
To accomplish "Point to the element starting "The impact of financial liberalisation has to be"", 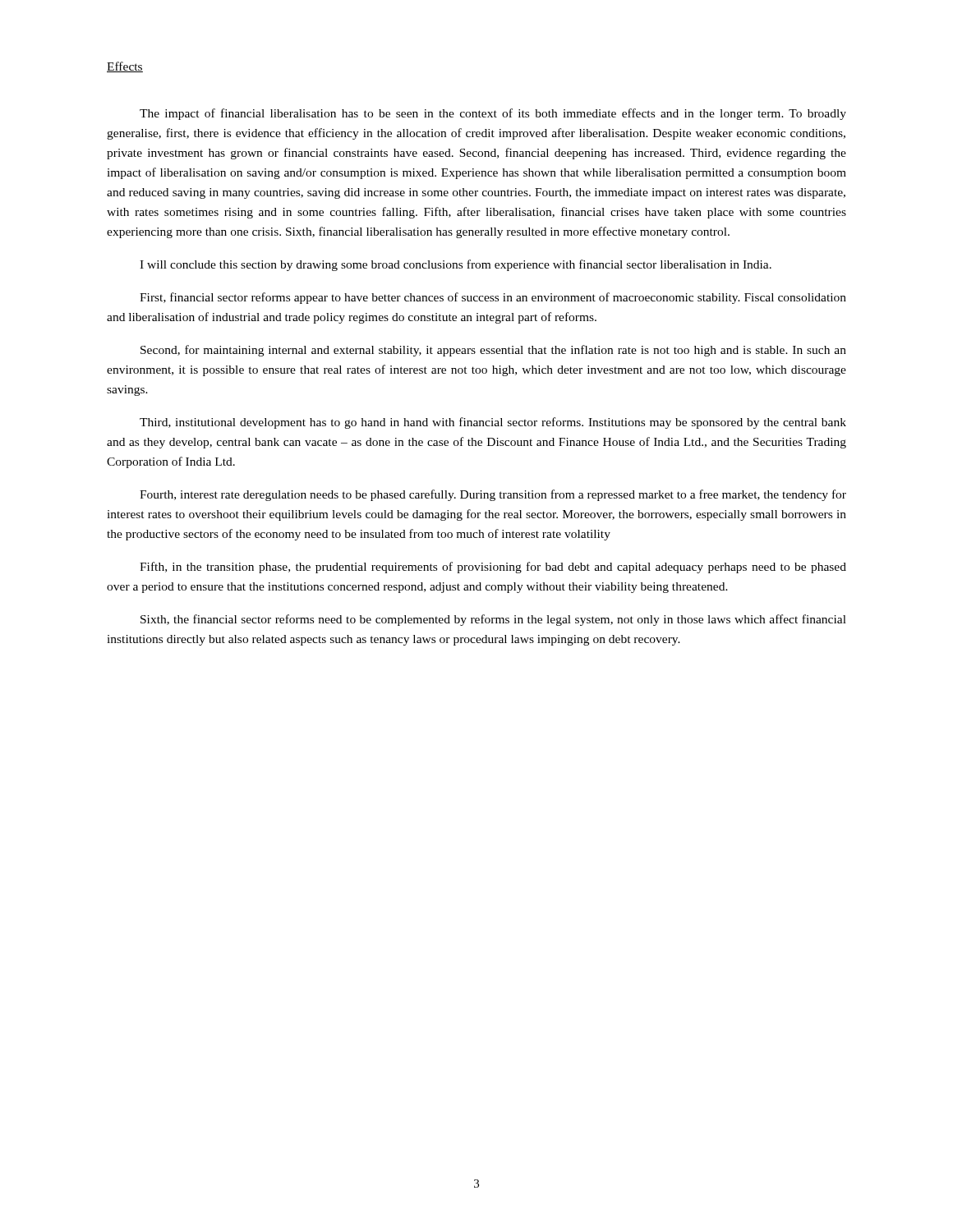I will (476, 172).
